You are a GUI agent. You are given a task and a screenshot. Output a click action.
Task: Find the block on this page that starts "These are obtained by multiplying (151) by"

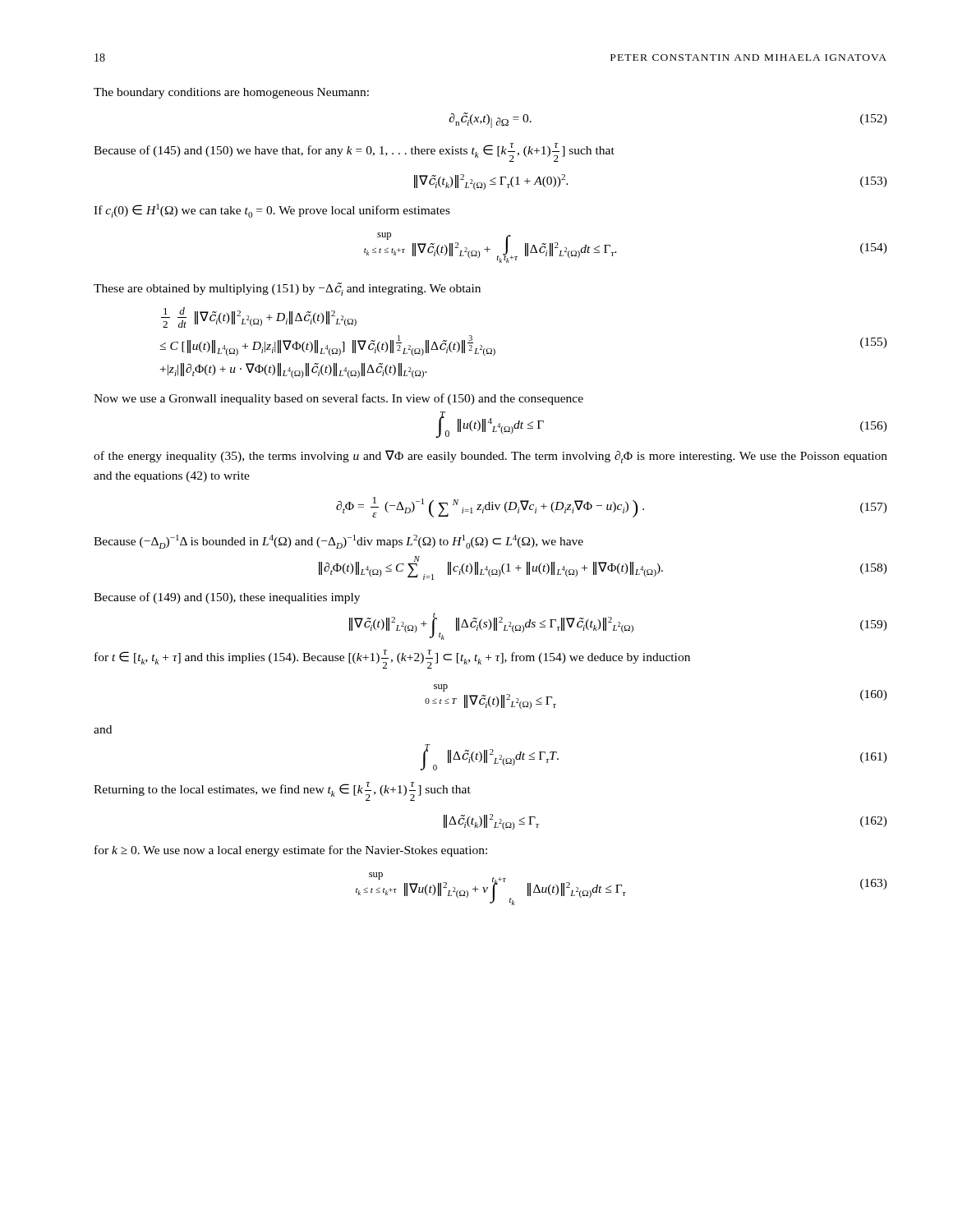(287, 289)
